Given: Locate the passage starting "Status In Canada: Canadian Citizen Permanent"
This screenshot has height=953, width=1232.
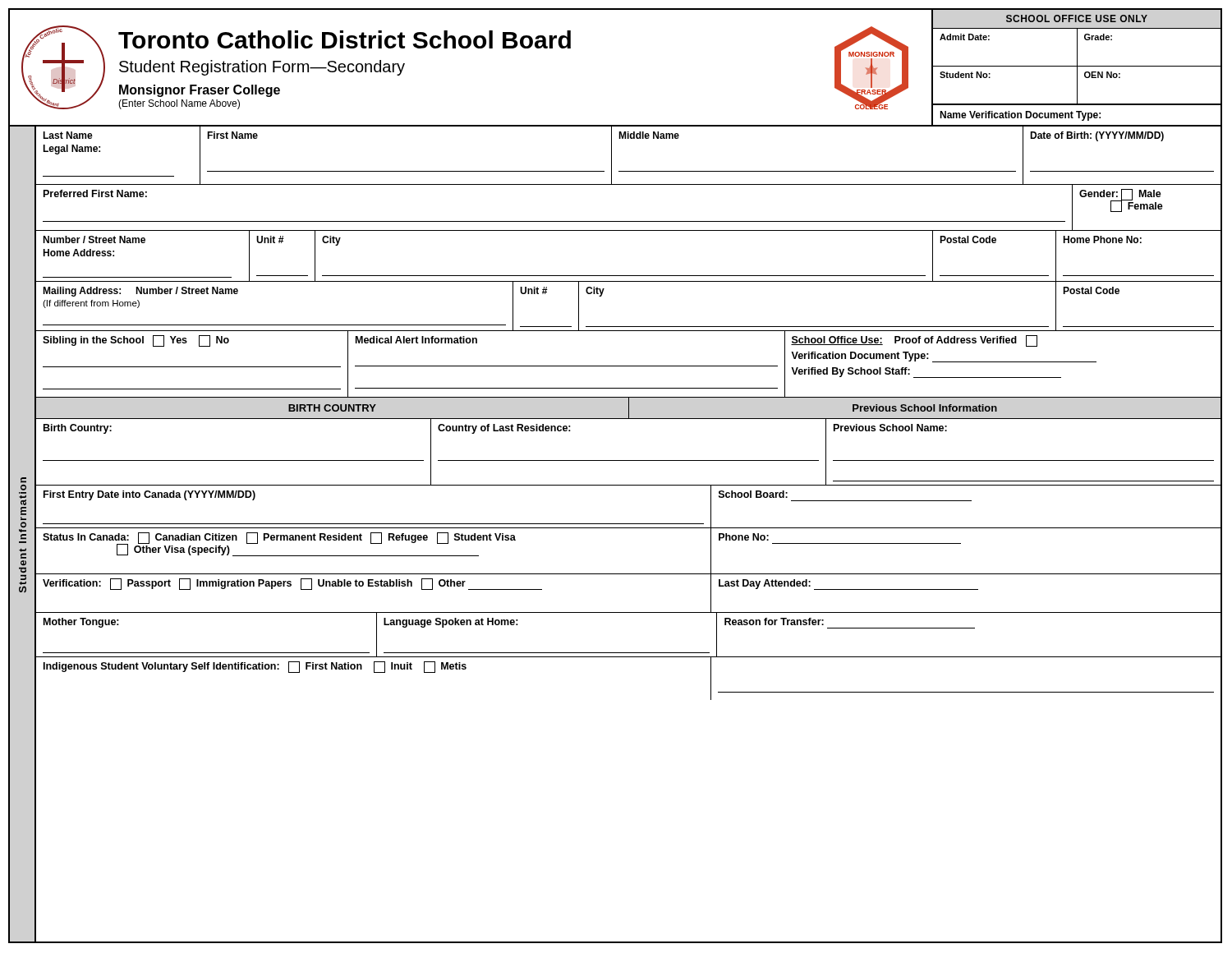Looking at the screenshot, I should click(628, 551).
